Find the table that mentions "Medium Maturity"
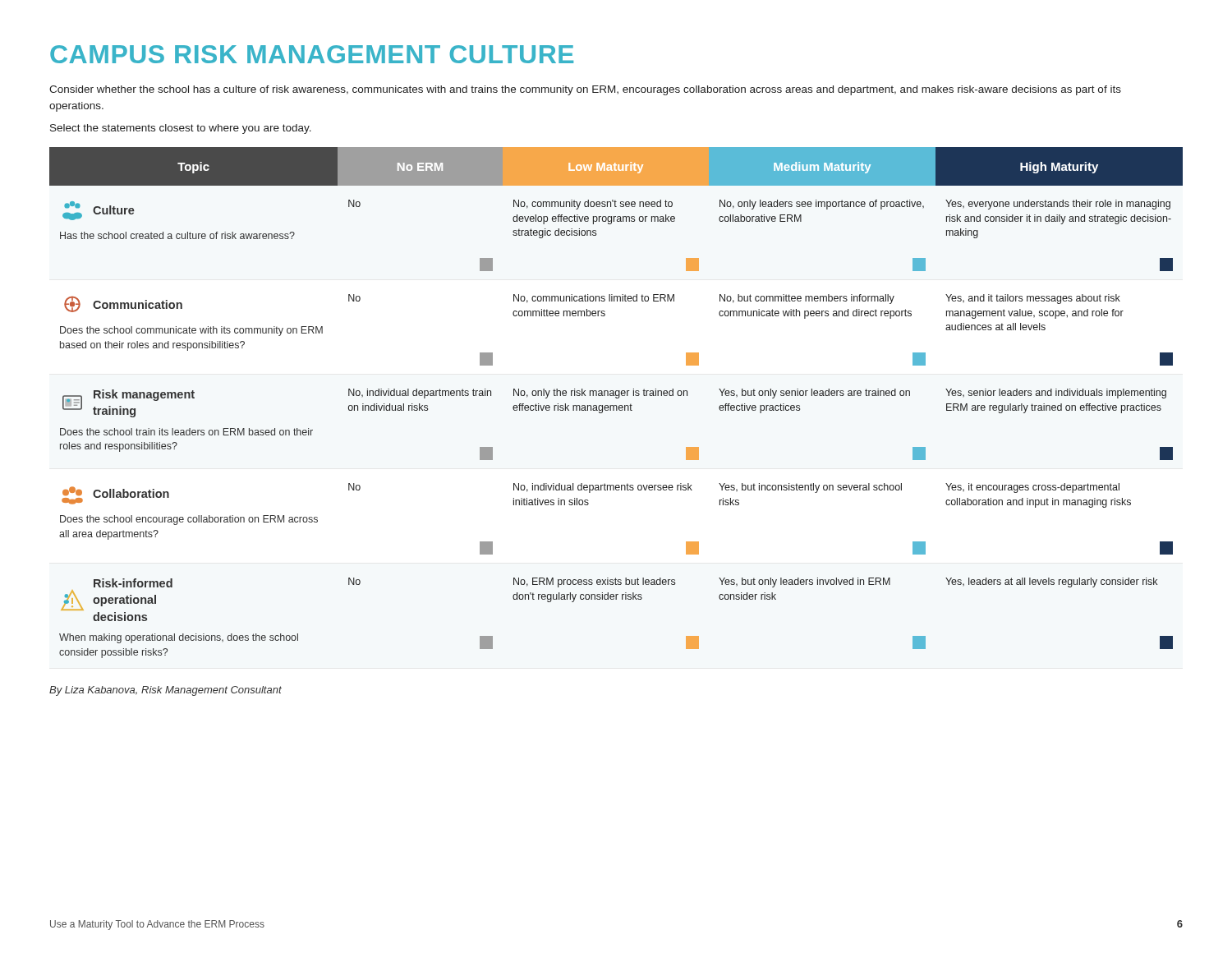 (x=616, y=408)
